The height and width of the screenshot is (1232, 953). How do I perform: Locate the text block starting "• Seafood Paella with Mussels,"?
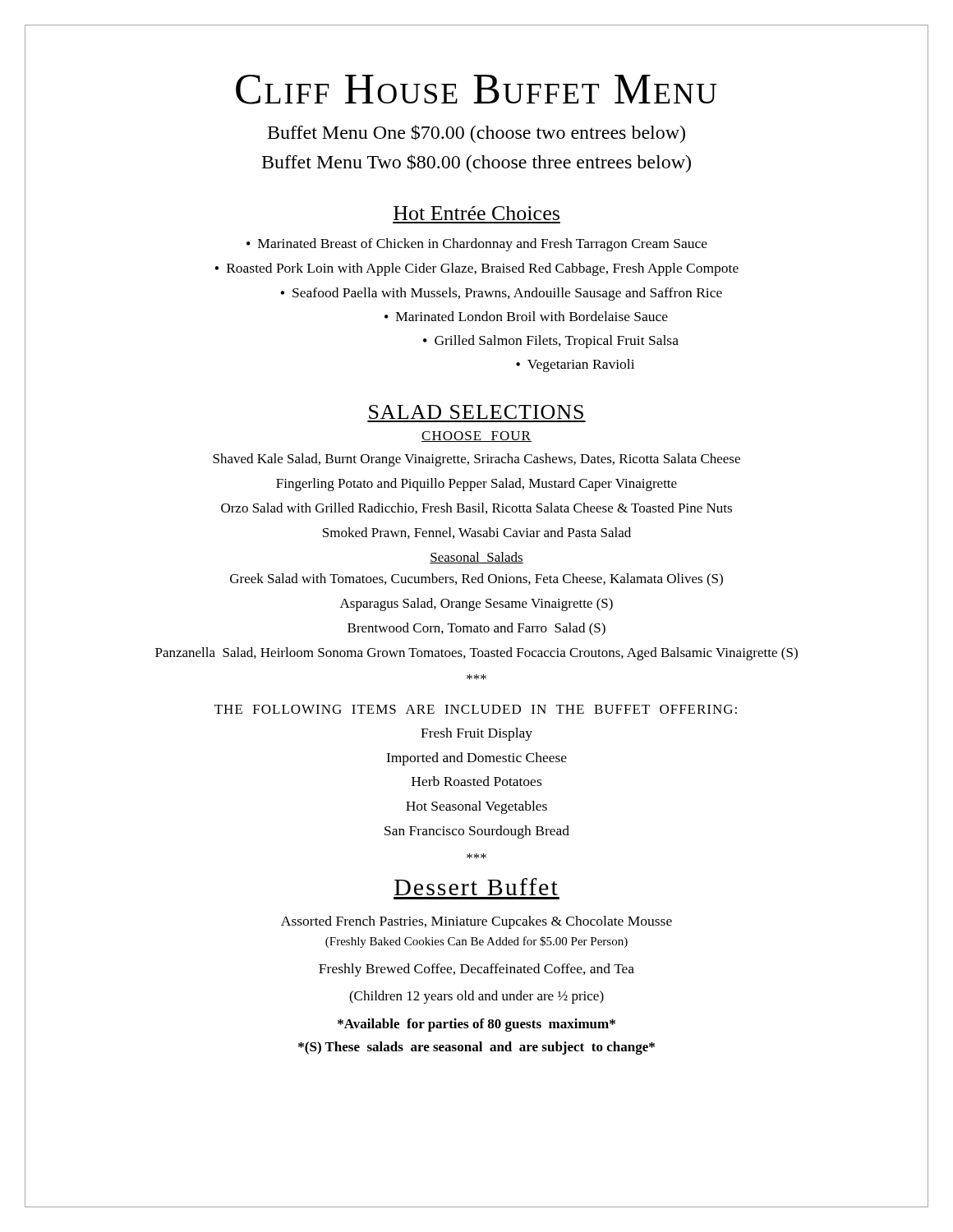pyautogui.click(x=501, y=294)
